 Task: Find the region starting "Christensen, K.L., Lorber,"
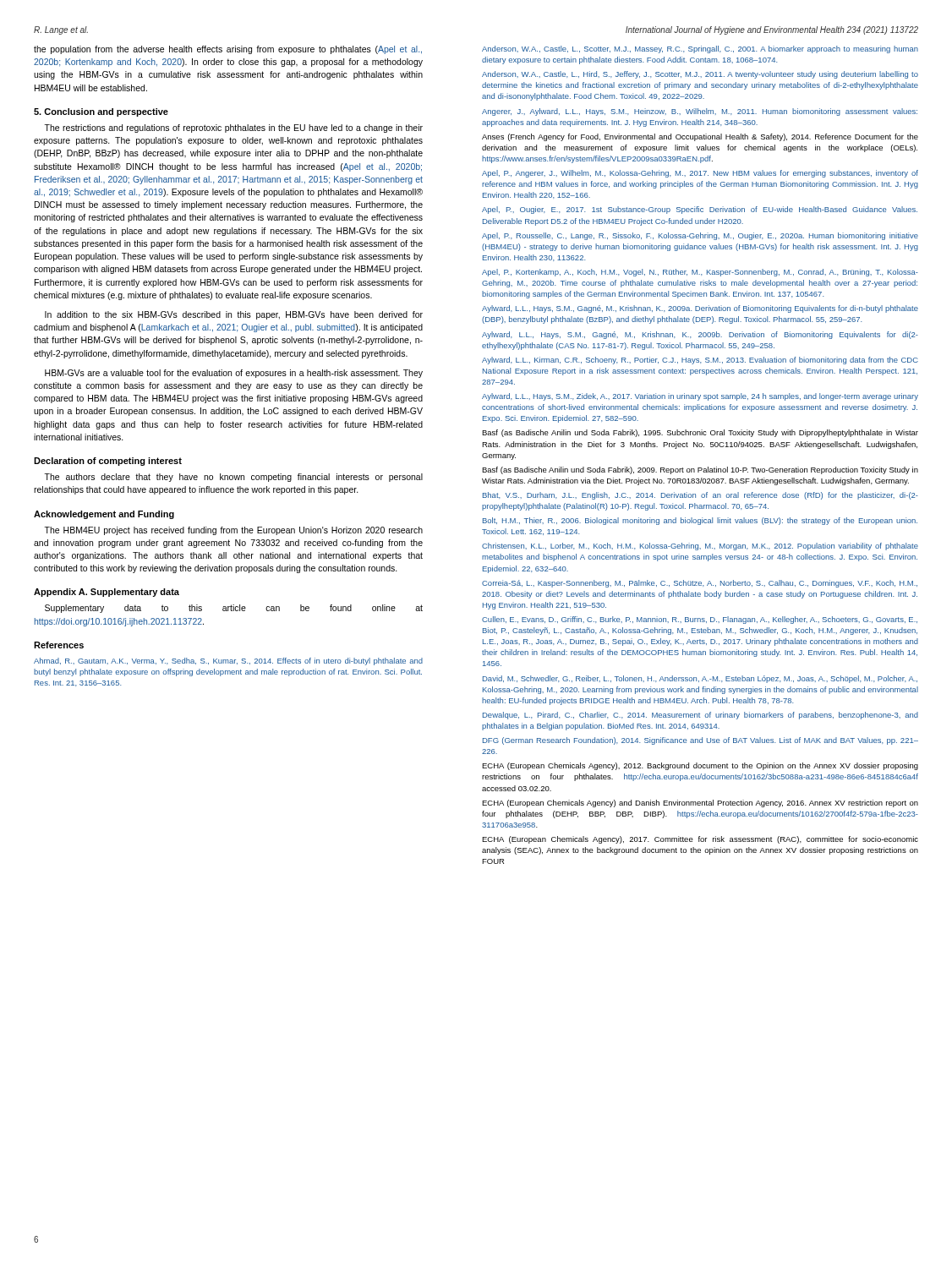700,557
